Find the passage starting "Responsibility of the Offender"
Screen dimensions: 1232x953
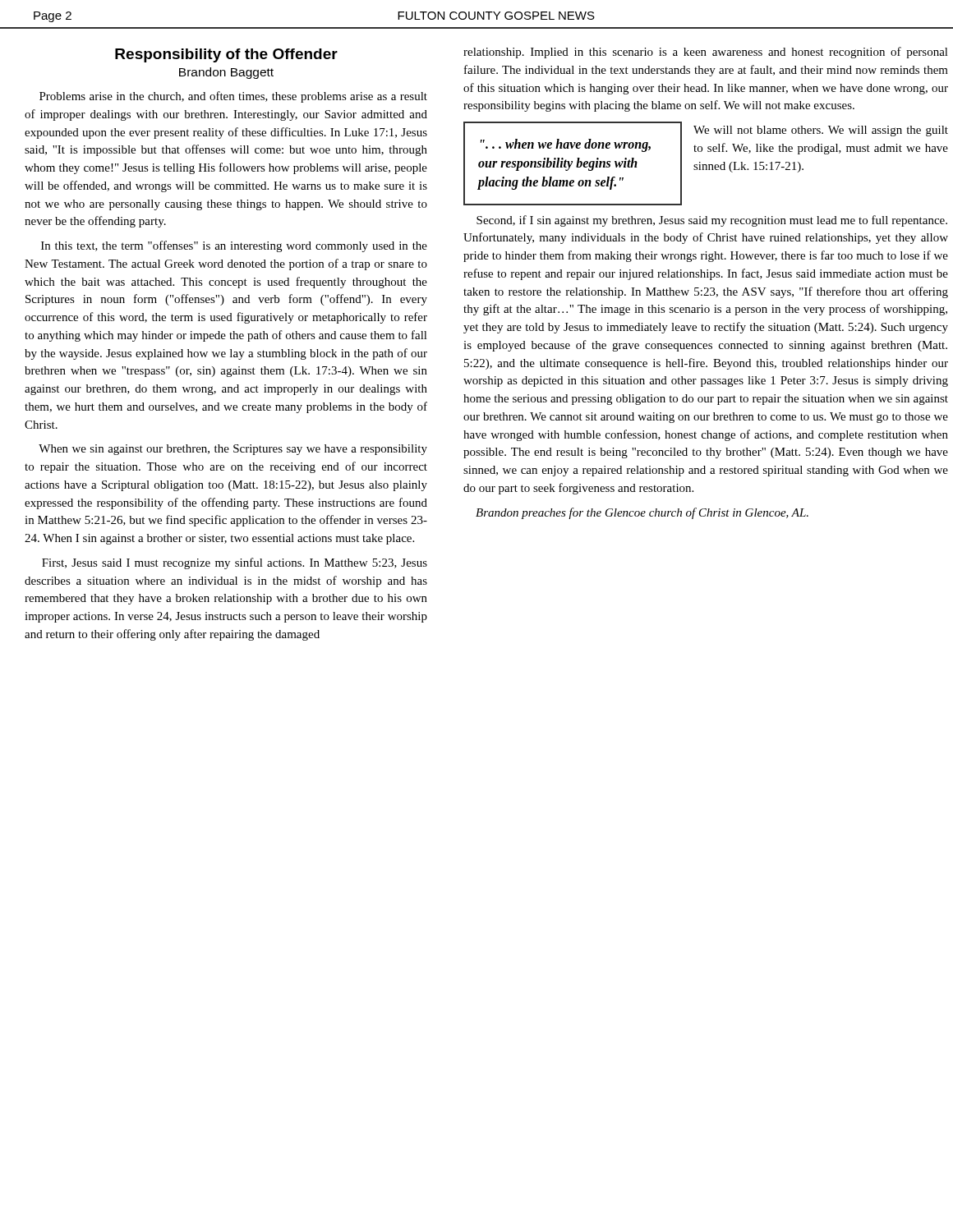[x=226, y=54]
